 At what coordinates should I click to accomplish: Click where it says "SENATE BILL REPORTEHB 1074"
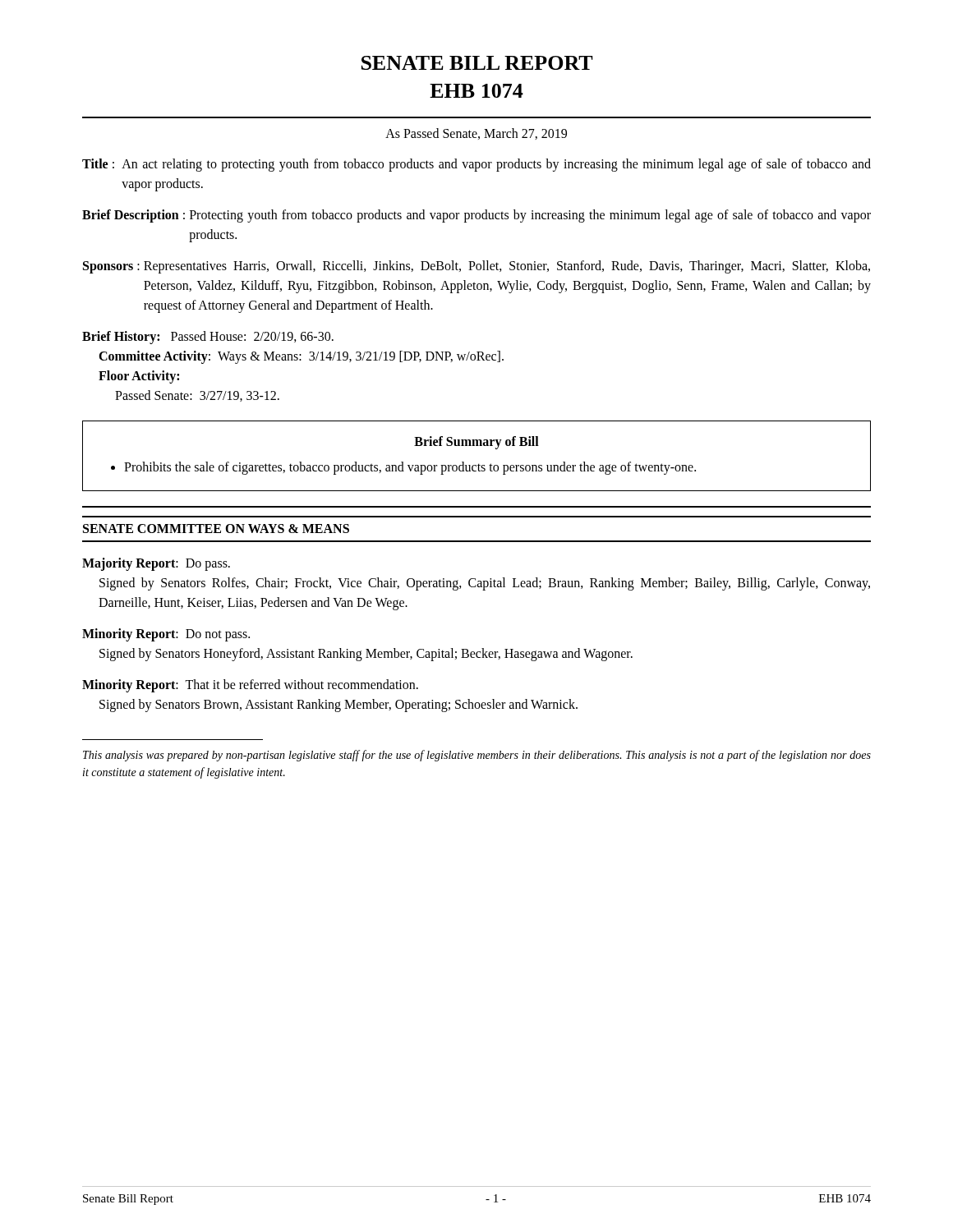pos(476,77)
